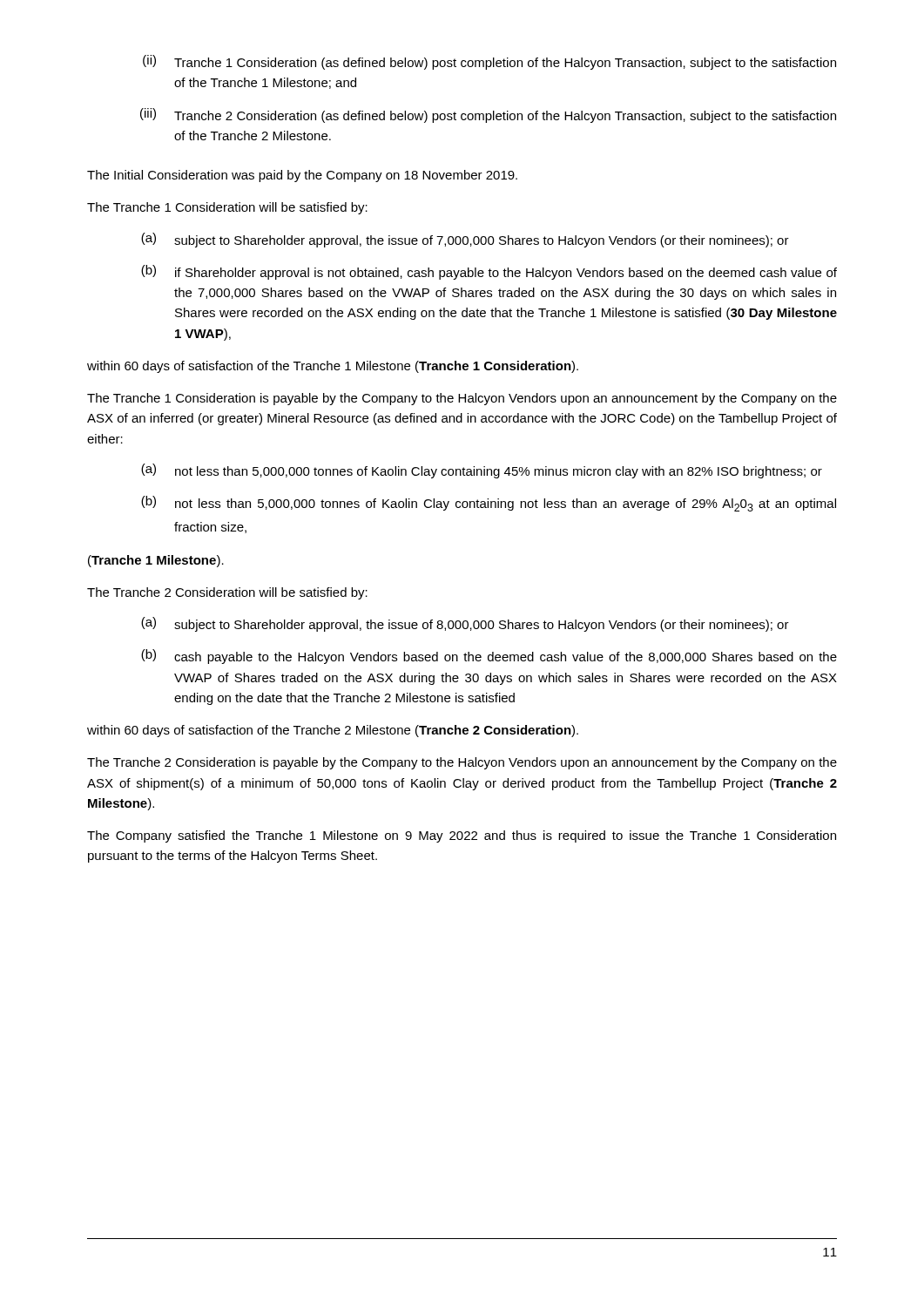Locate the block of text that opens with "(a) not less than"
924x1307 pixels.
462,471
